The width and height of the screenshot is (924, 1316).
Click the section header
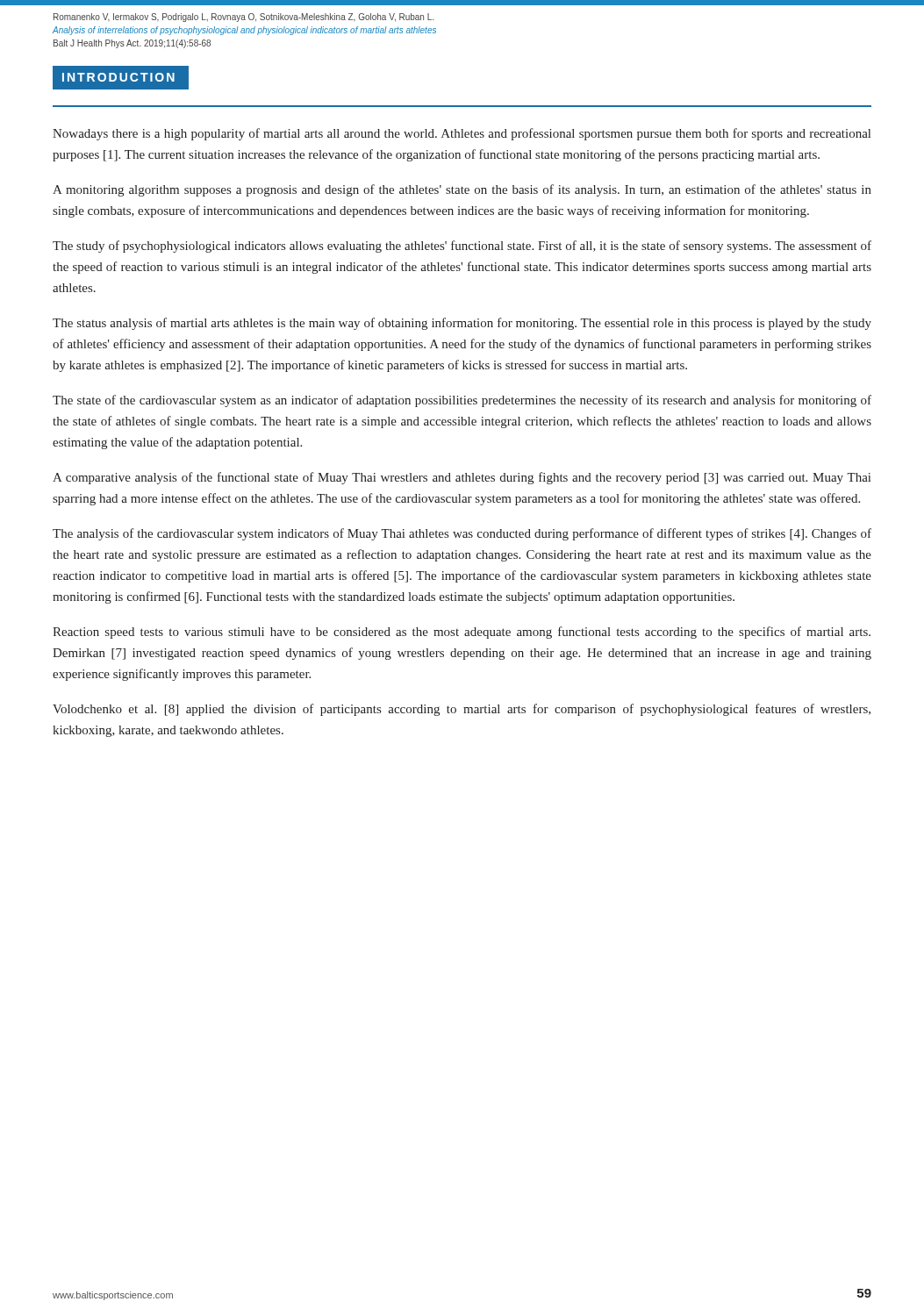121,78
